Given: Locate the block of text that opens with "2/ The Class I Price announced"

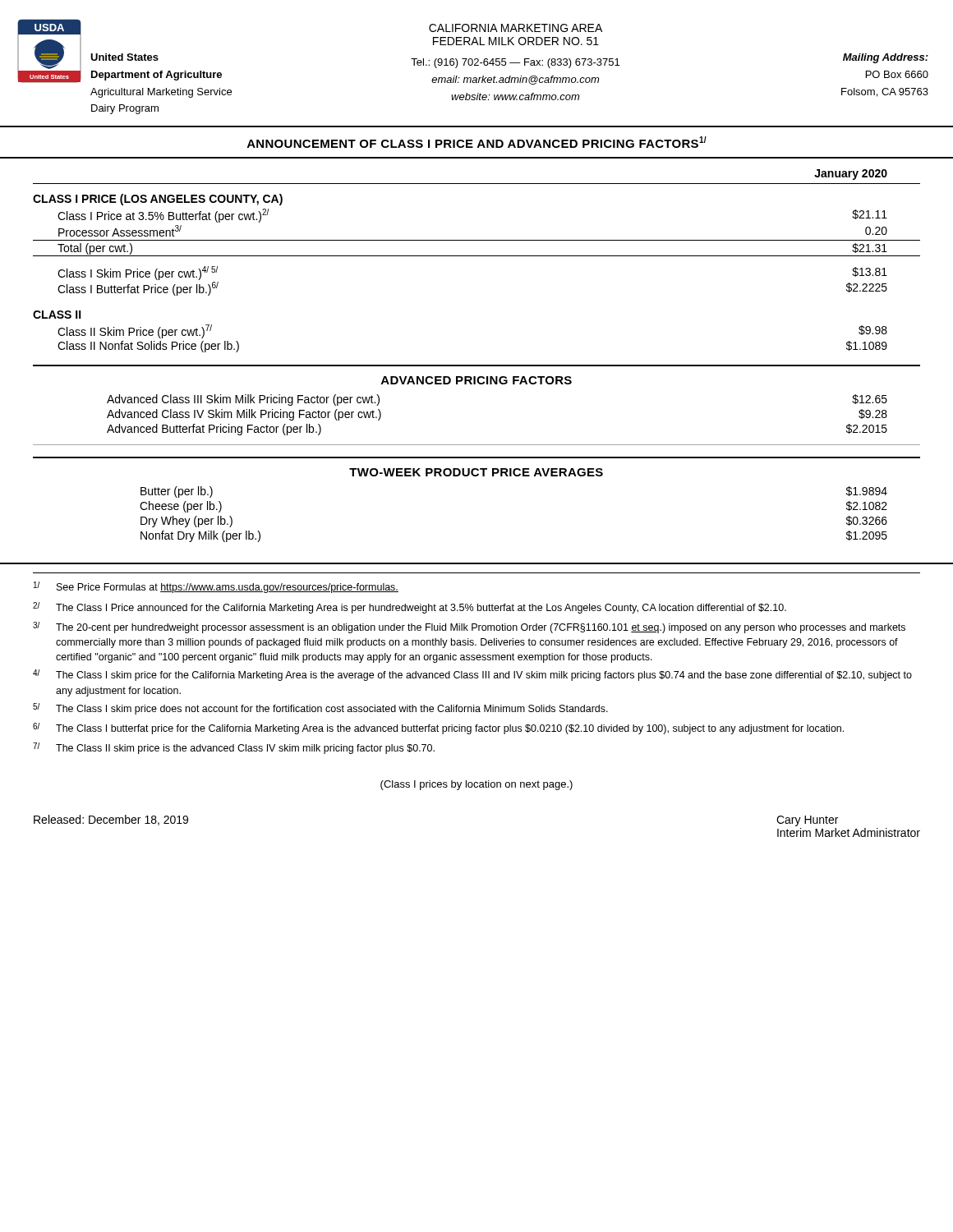Looking at the screenshot, I should (476, 609).
